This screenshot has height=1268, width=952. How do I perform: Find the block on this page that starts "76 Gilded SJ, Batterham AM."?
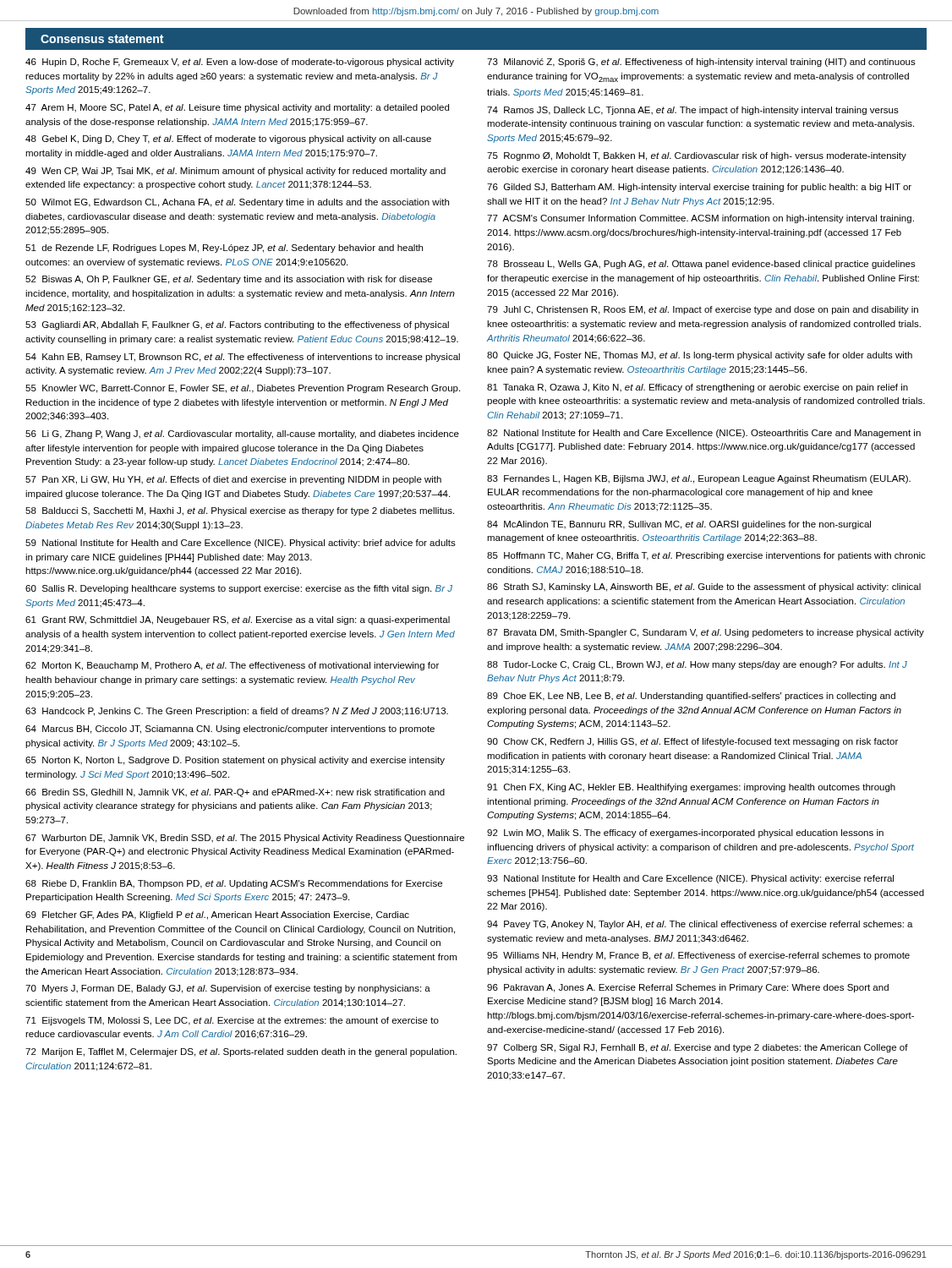click(699, 194)
